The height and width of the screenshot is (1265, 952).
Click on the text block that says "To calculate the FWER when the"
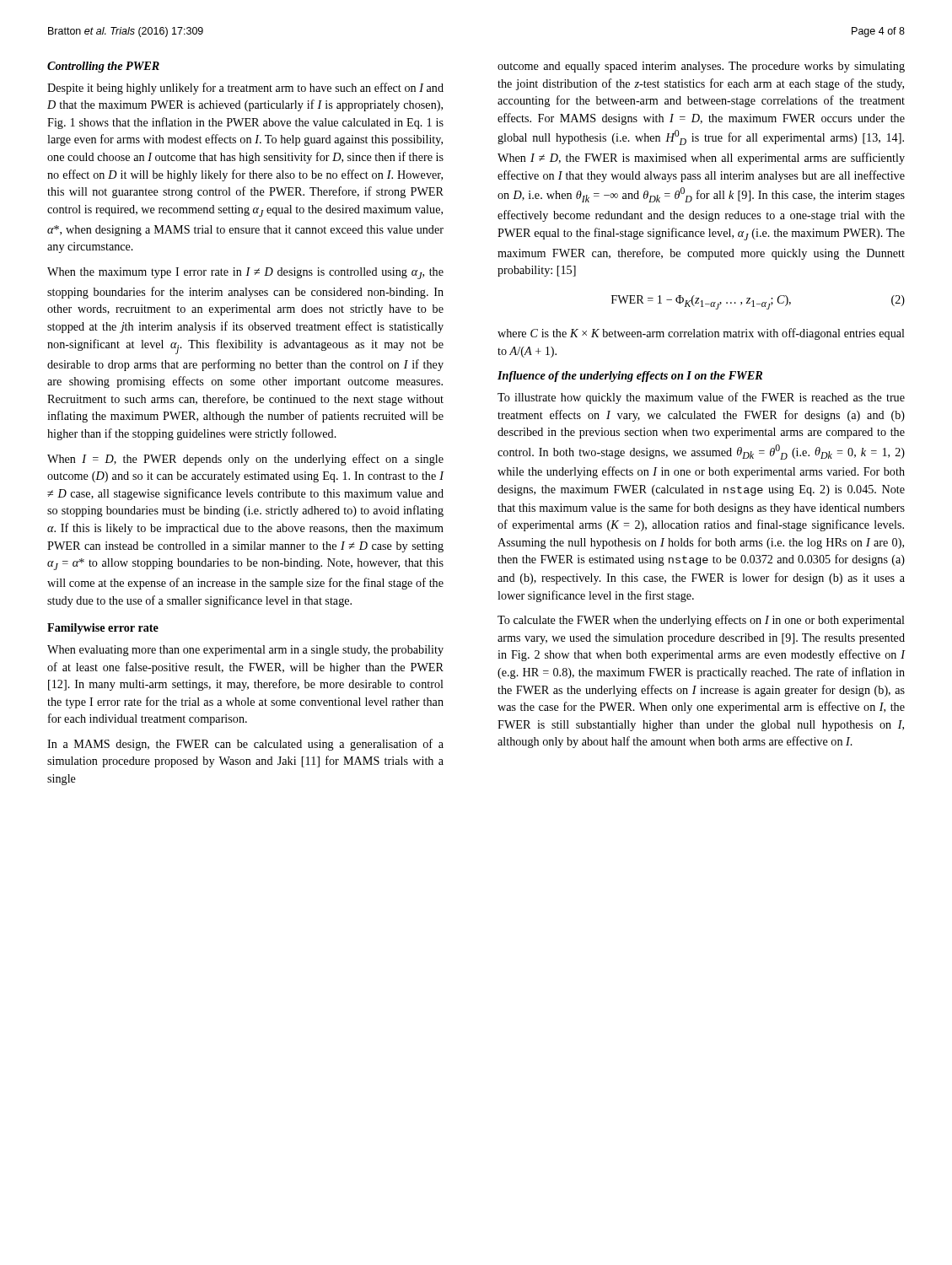[701, 681]
